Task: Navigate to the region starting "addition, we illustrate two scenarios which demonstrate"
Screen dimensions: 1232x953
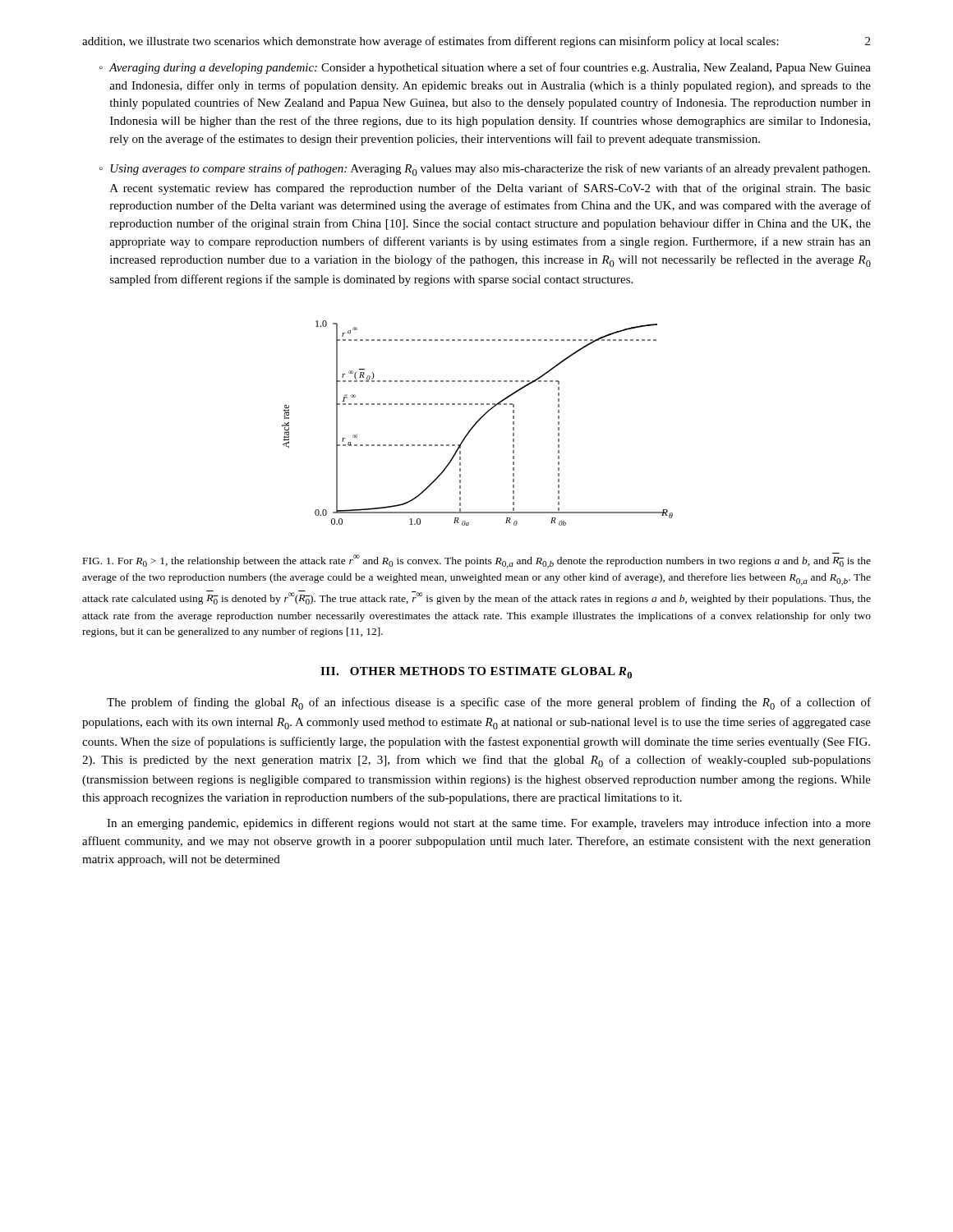Action: pos(431,41)
